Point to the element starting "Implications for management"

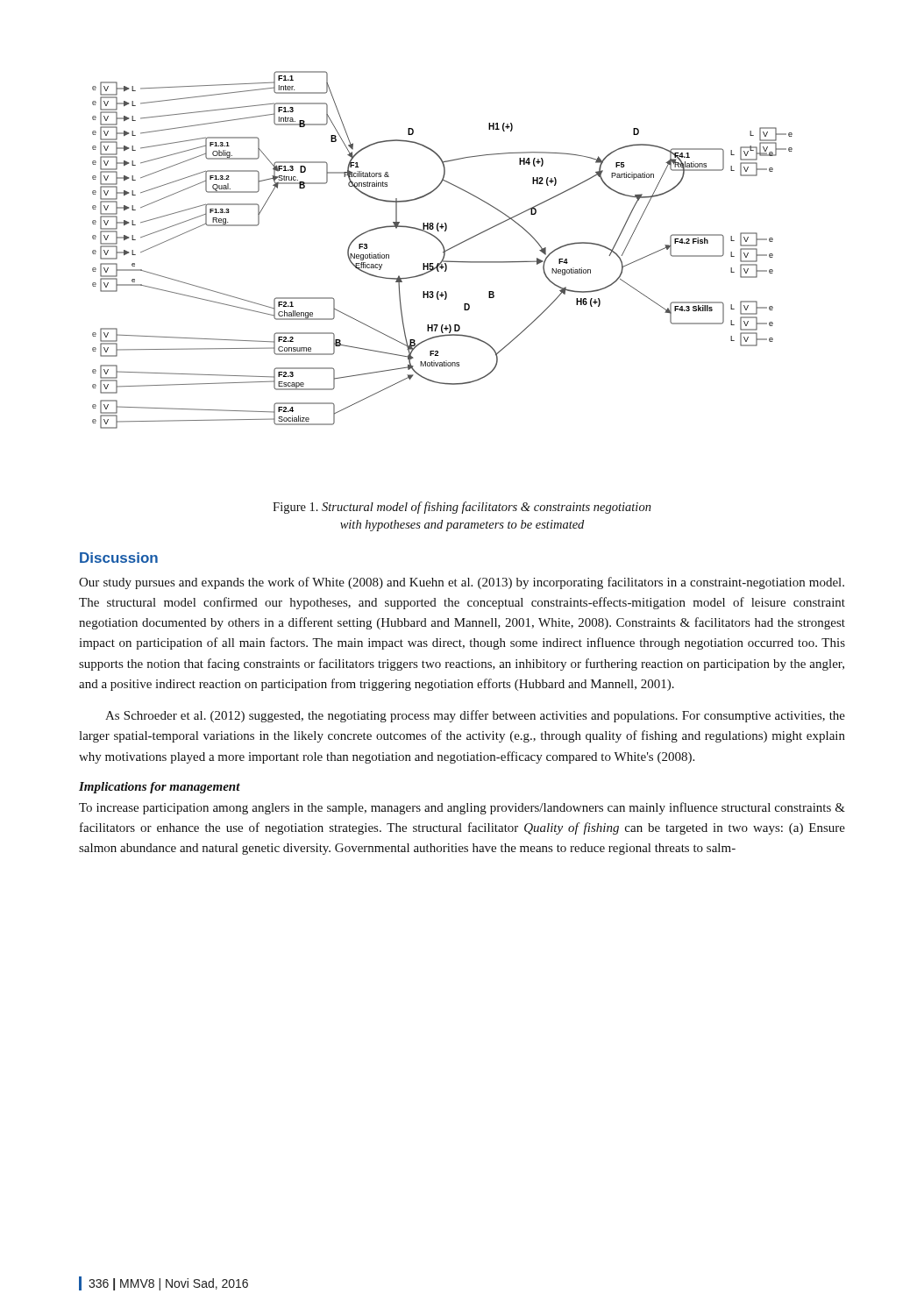coord(159,786)
